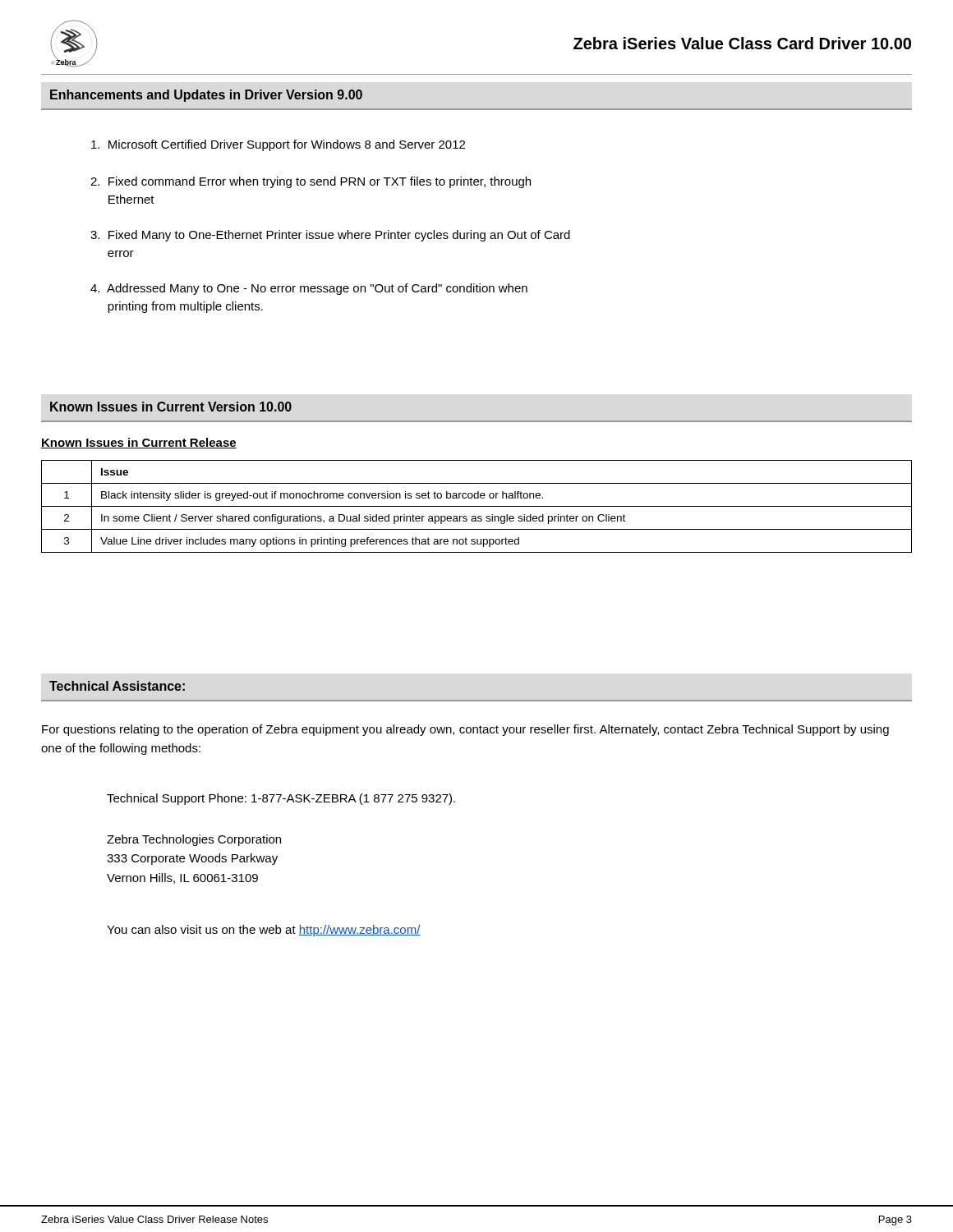This screenshot has width=953, height=1232.
Task: Click on the passage starting "Technical Assistance:"
Action: coord(118,686)
